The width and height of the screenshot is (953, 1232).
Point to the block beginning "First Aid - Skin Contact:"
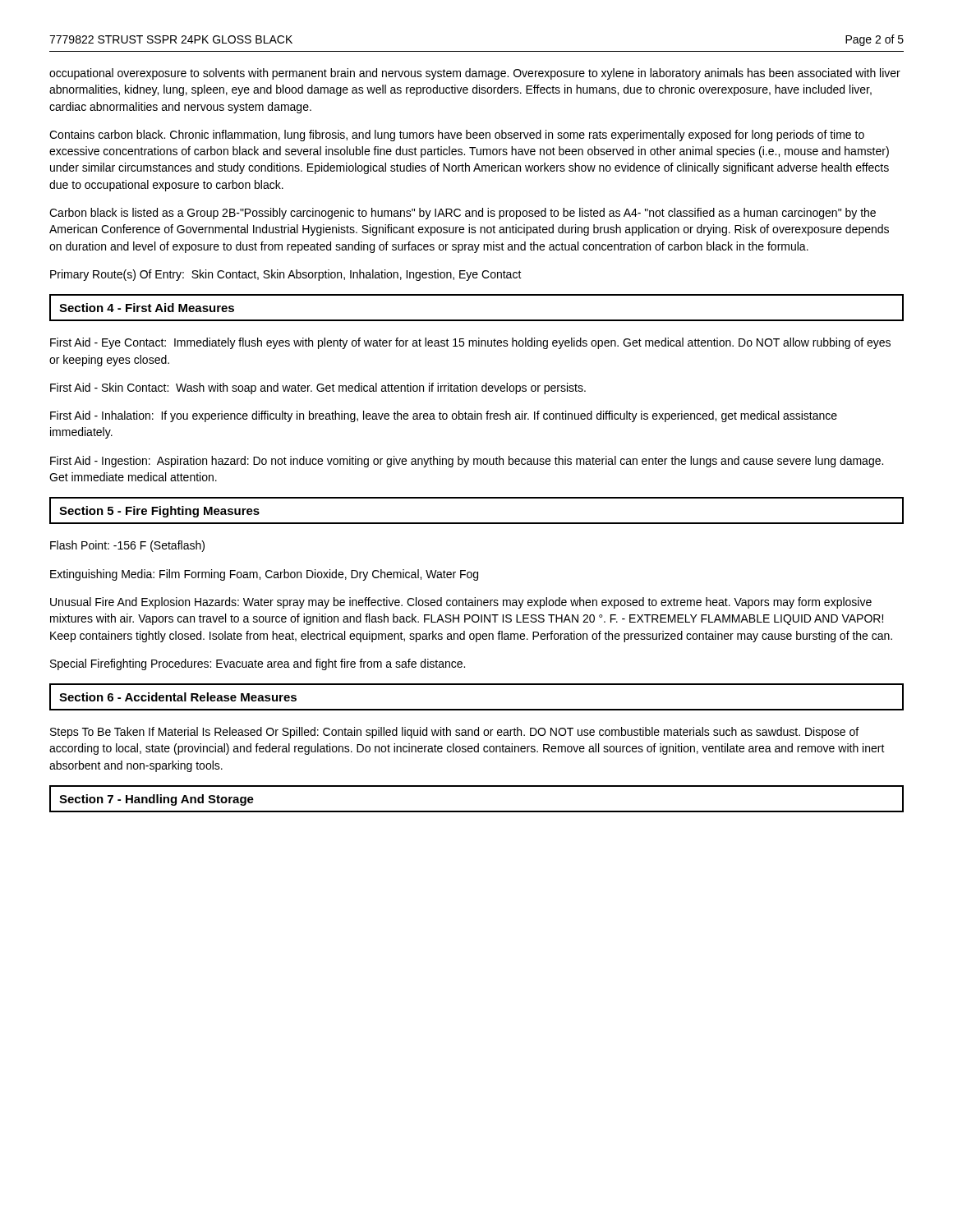tap(318, 388)
